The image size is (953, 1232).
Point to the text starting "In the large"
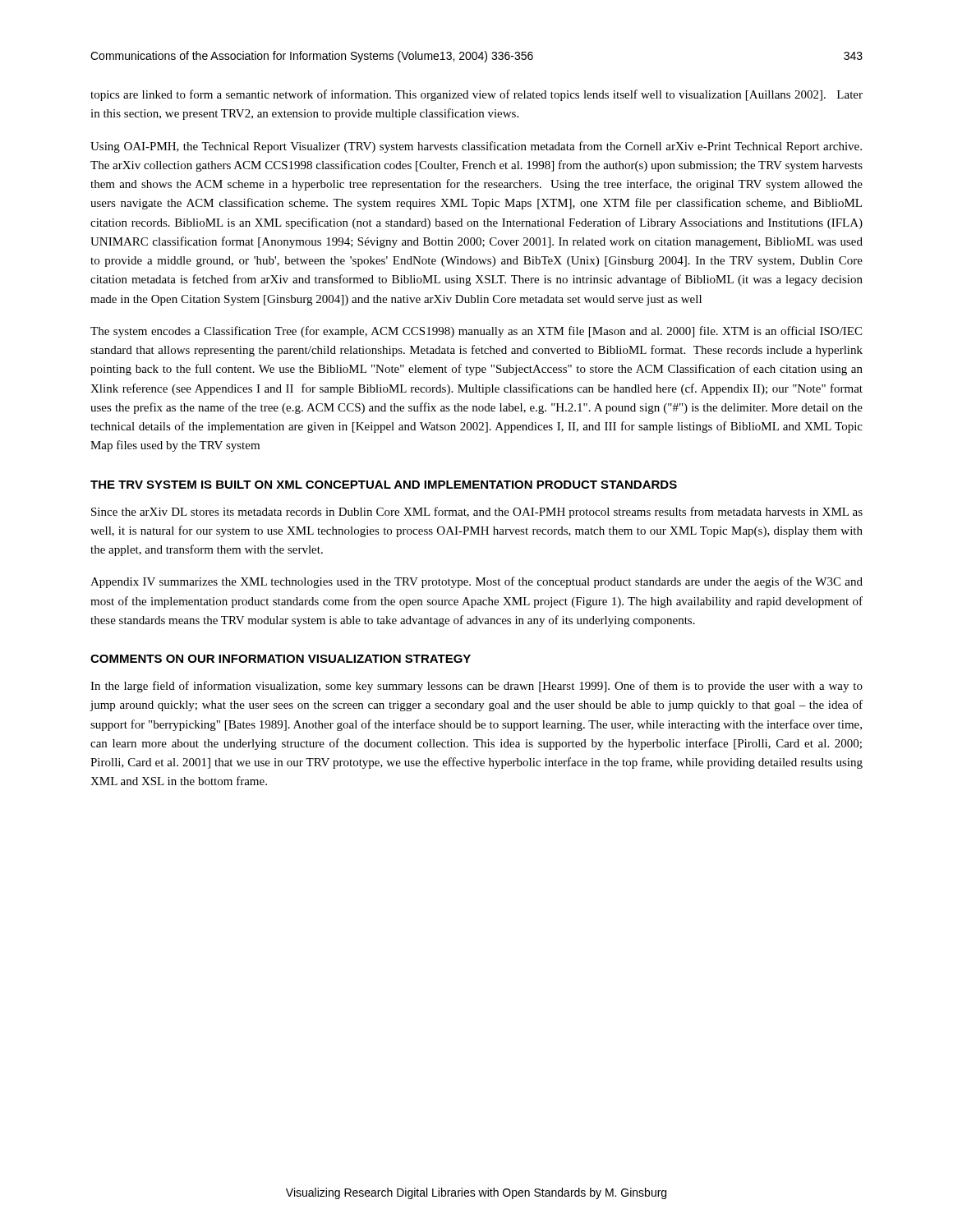pyautogui.click(x=476, y=734)
